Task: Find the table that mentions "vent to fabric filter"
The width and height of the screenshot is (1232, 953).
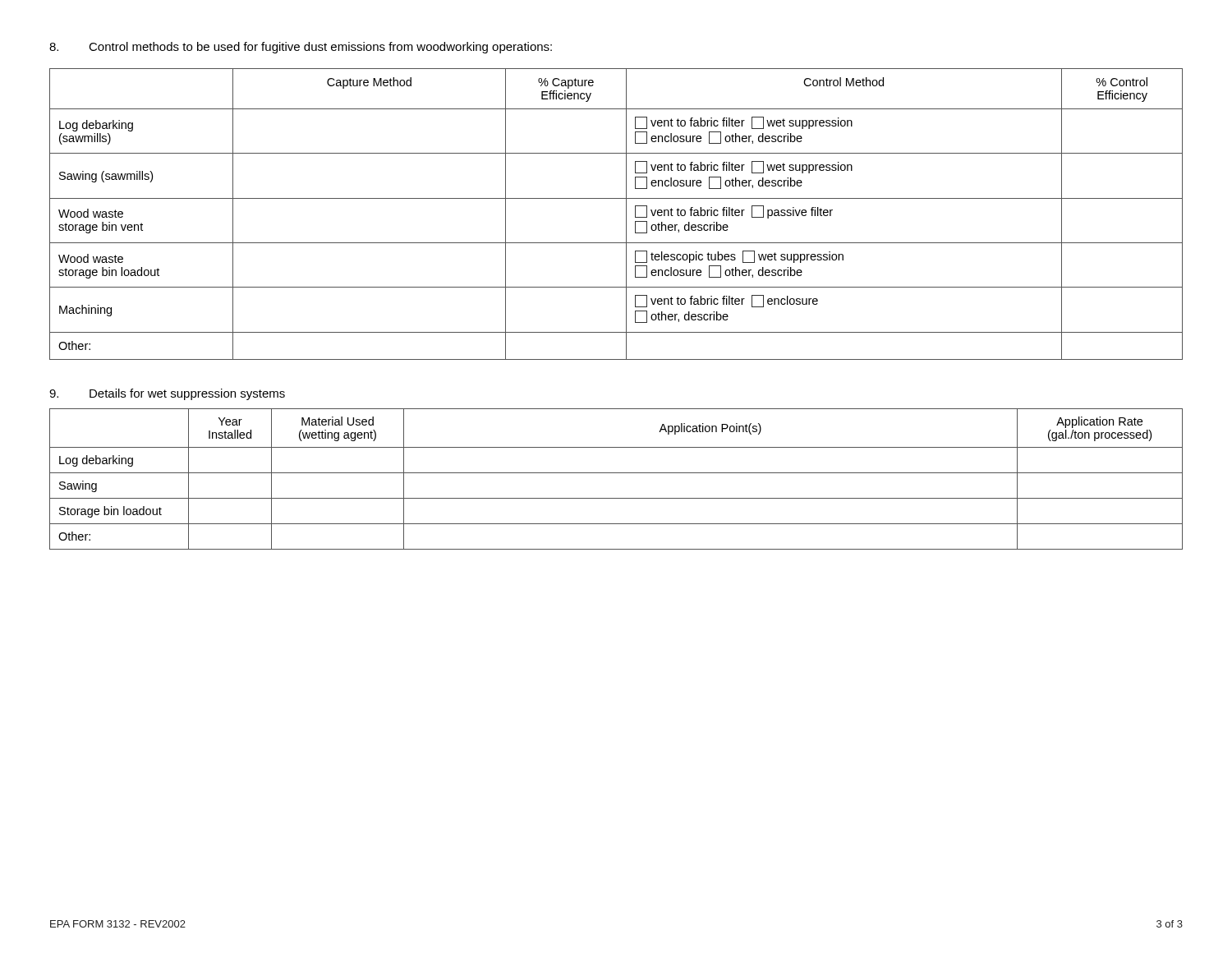Action: coord(616,214)
